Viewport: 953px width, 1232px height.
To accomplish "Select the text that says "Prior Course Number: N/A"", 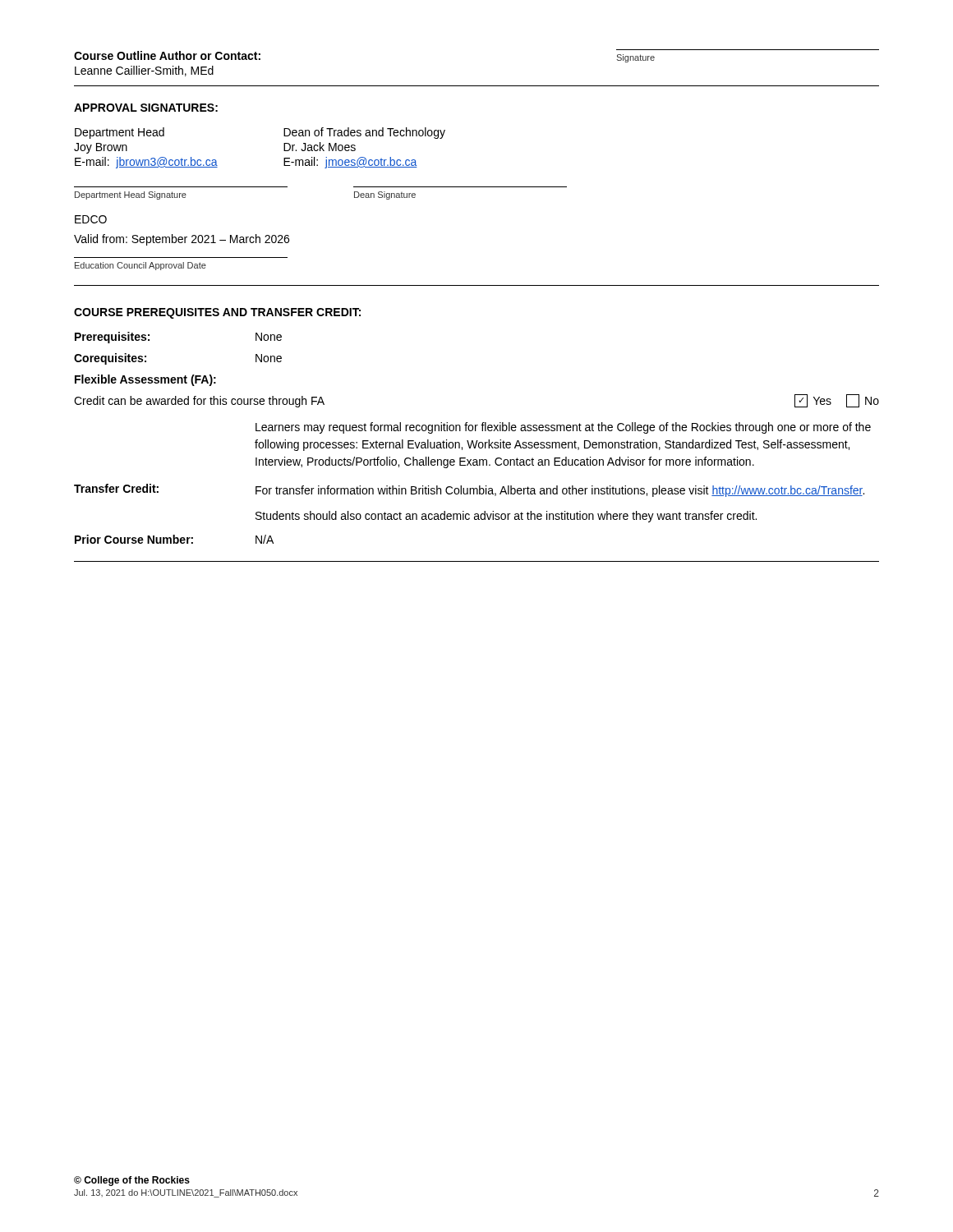I will pos(174,540).
